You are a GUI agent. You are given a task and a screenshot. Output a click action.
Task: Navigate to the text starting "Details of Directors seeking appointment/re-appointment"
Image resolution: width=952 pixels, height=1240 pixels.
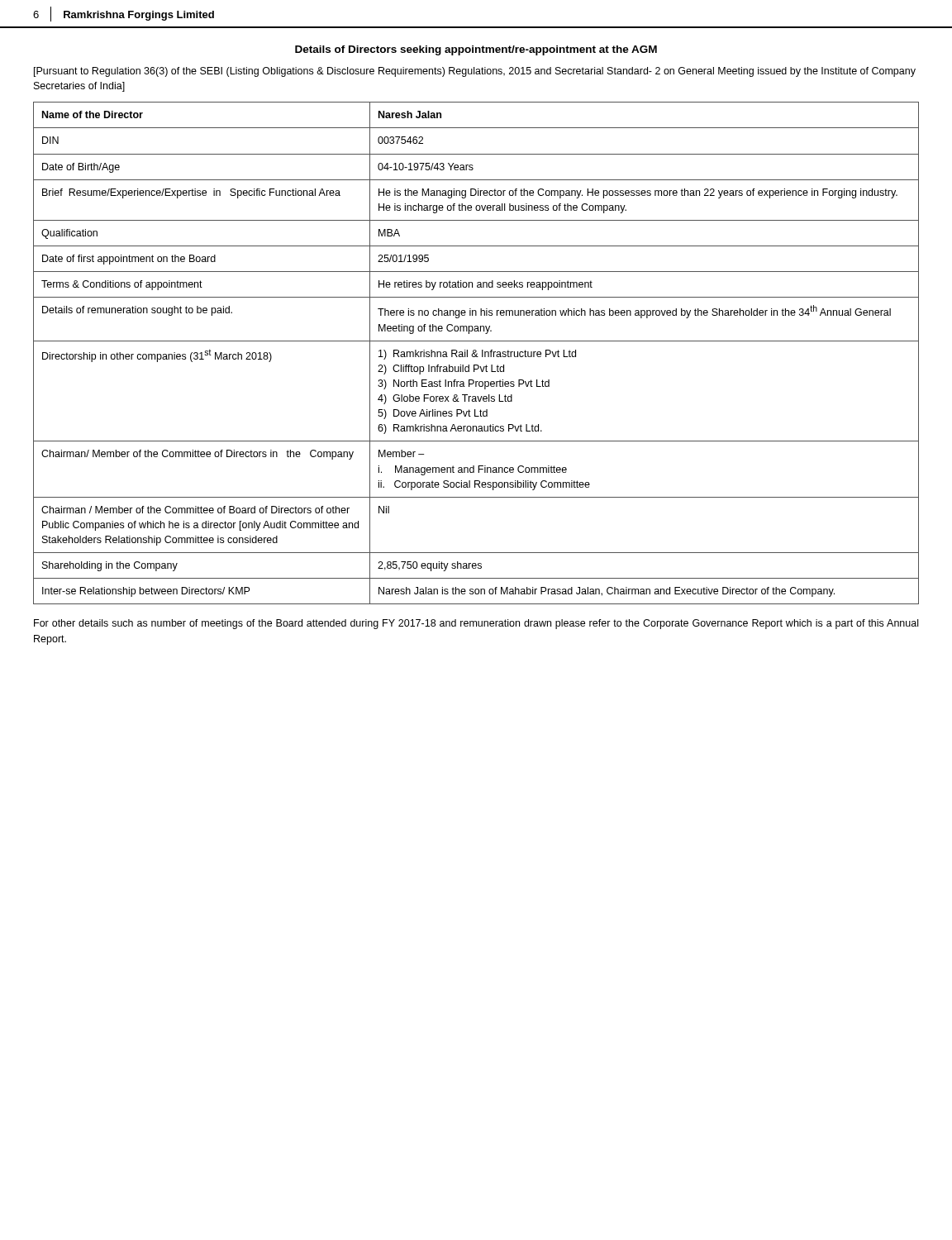pyautogui.click(x=476, y=49)
